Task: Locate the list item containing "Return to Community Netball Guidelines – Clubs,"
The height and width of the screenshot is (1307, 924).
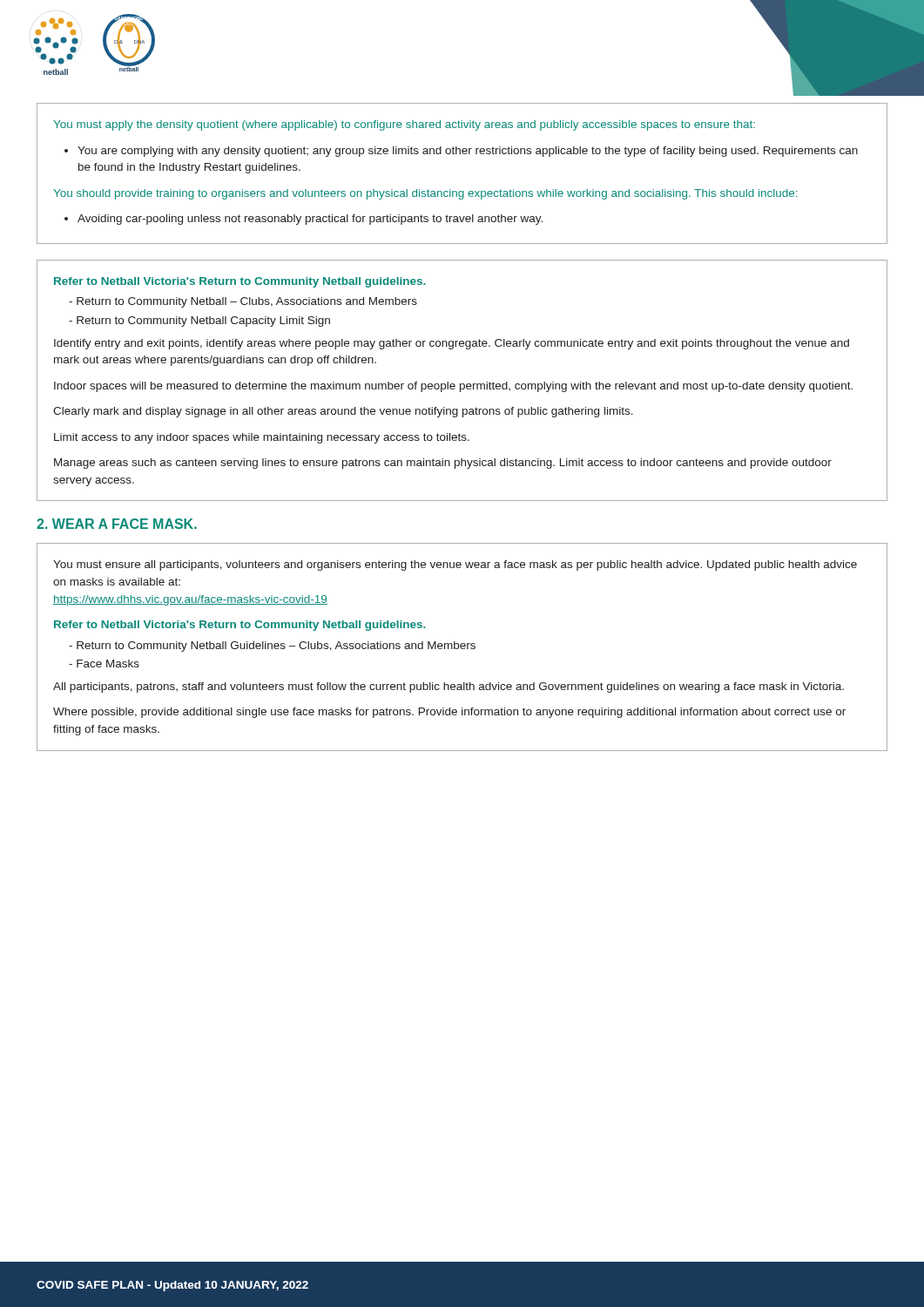Action: click(x=276, y=645)
